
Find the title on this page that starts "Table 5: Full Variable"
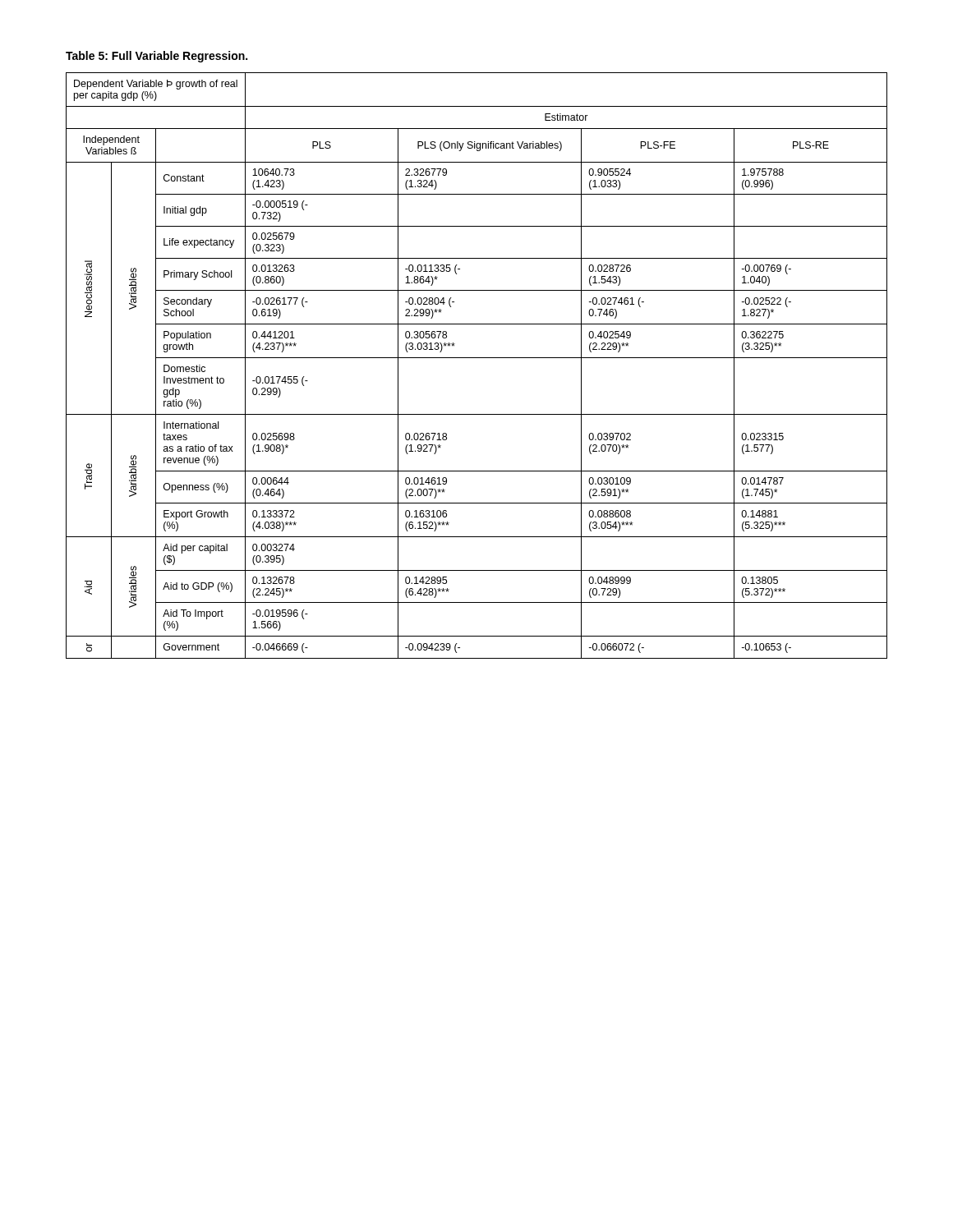pos(157,56)
